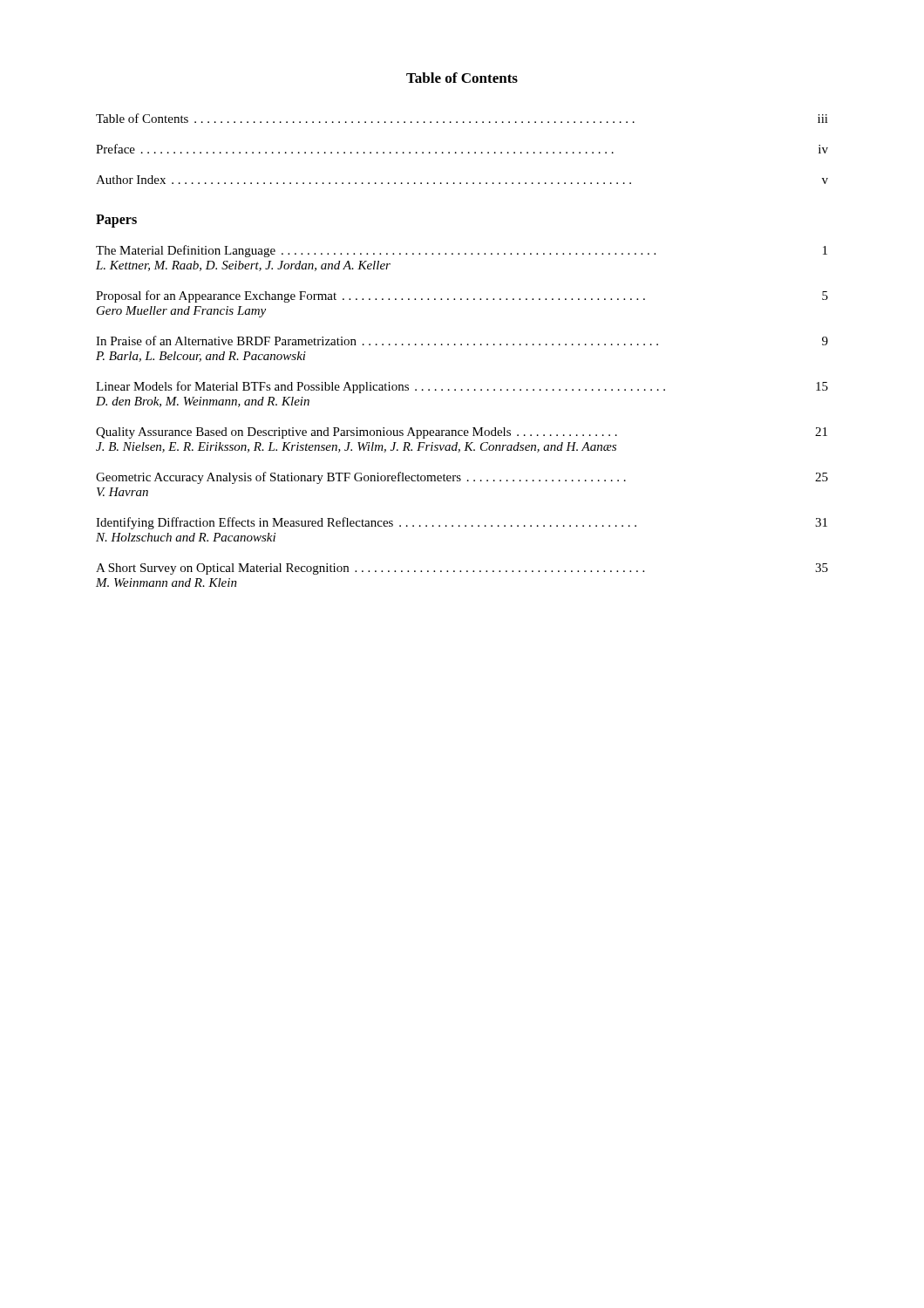Select the text block starting "A Short Survey on Optical"
924x1308 pixels.
click(462, 576)
